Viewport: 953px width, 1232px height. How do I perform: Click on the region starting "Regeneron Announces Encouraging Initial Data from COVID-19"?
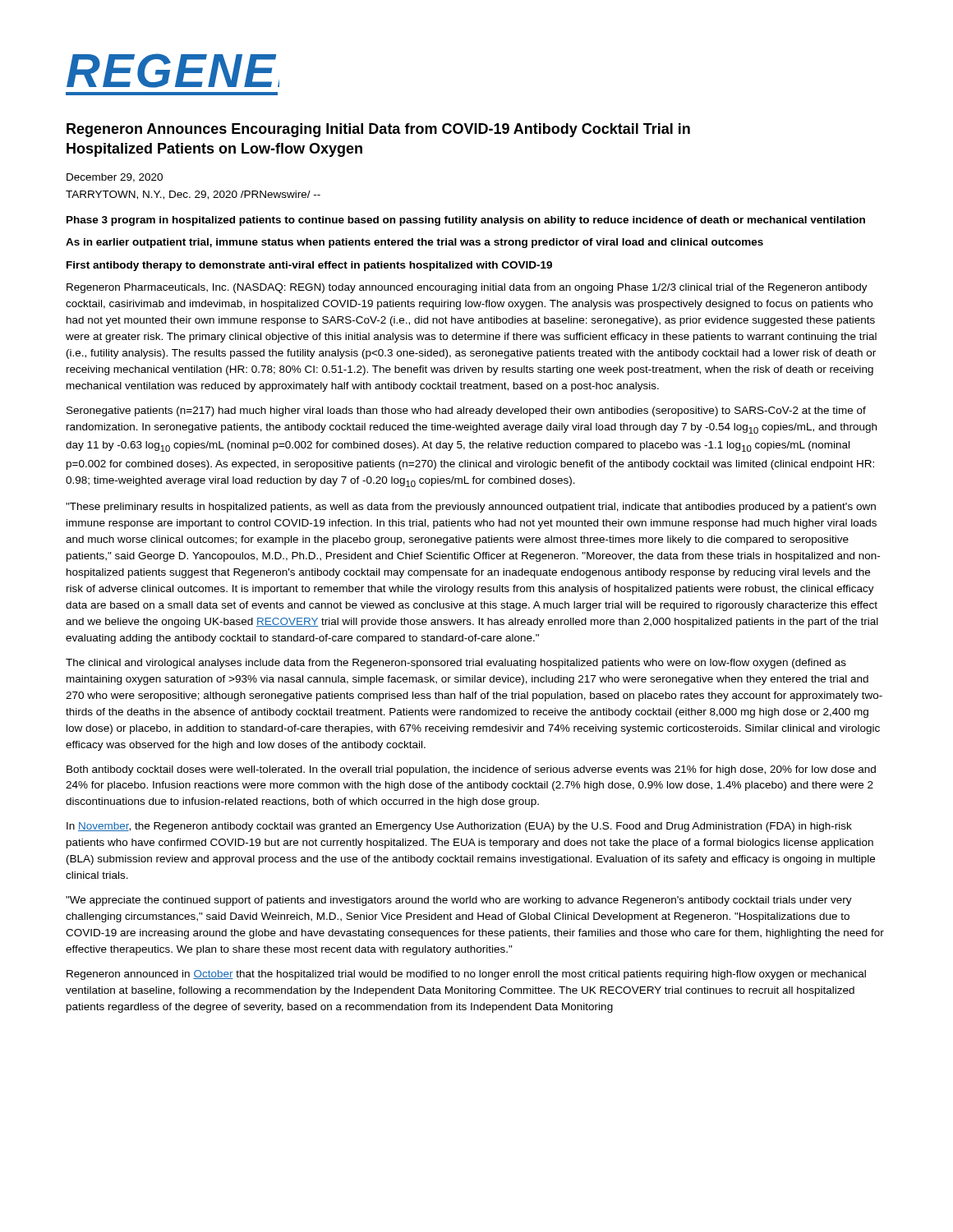(x=378, y=139)
